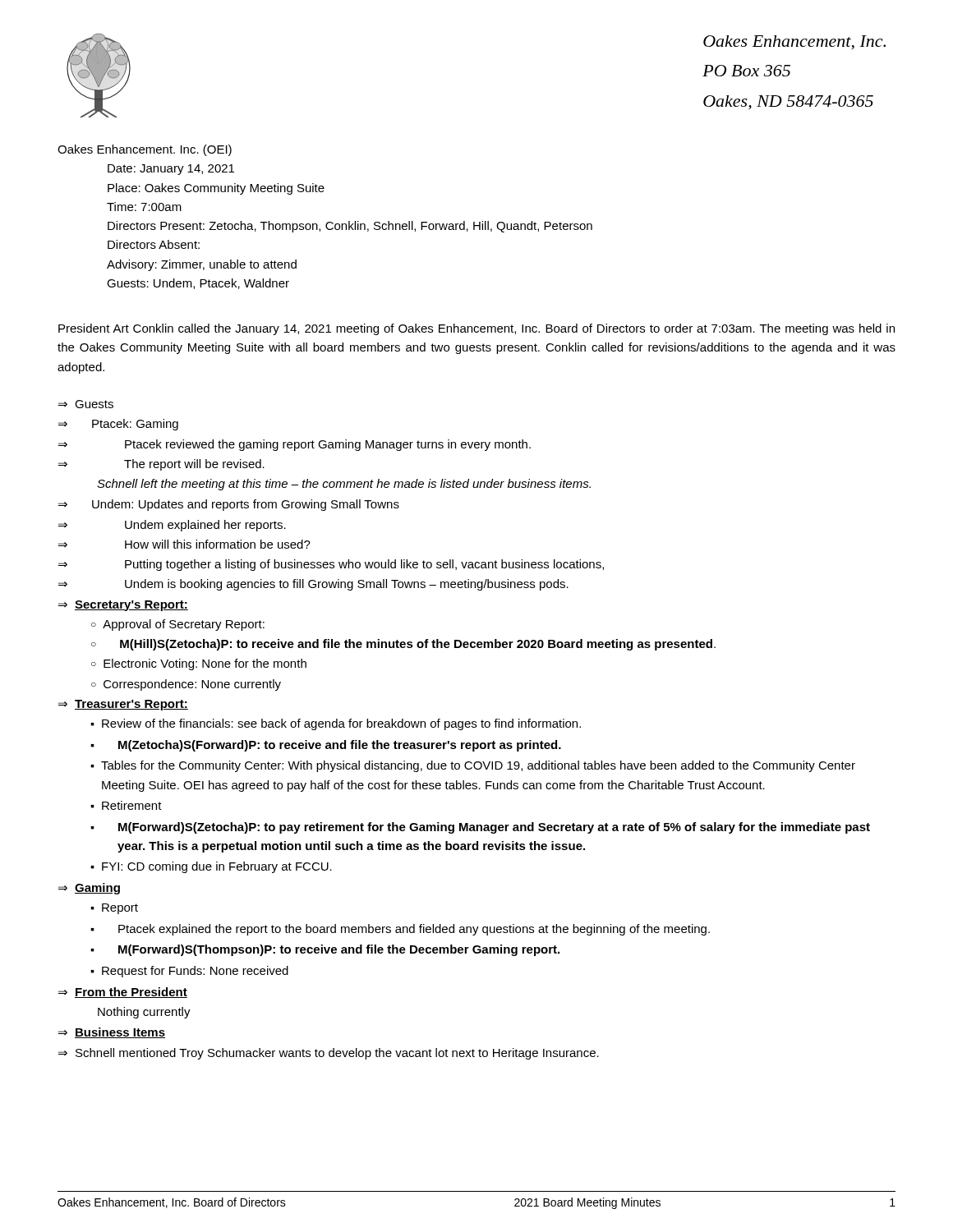Viewport: 953px width, 1232px height.
Task: Click on the block starting "⇒ How will this information be used?"
Action: click(x=184, y=544)
